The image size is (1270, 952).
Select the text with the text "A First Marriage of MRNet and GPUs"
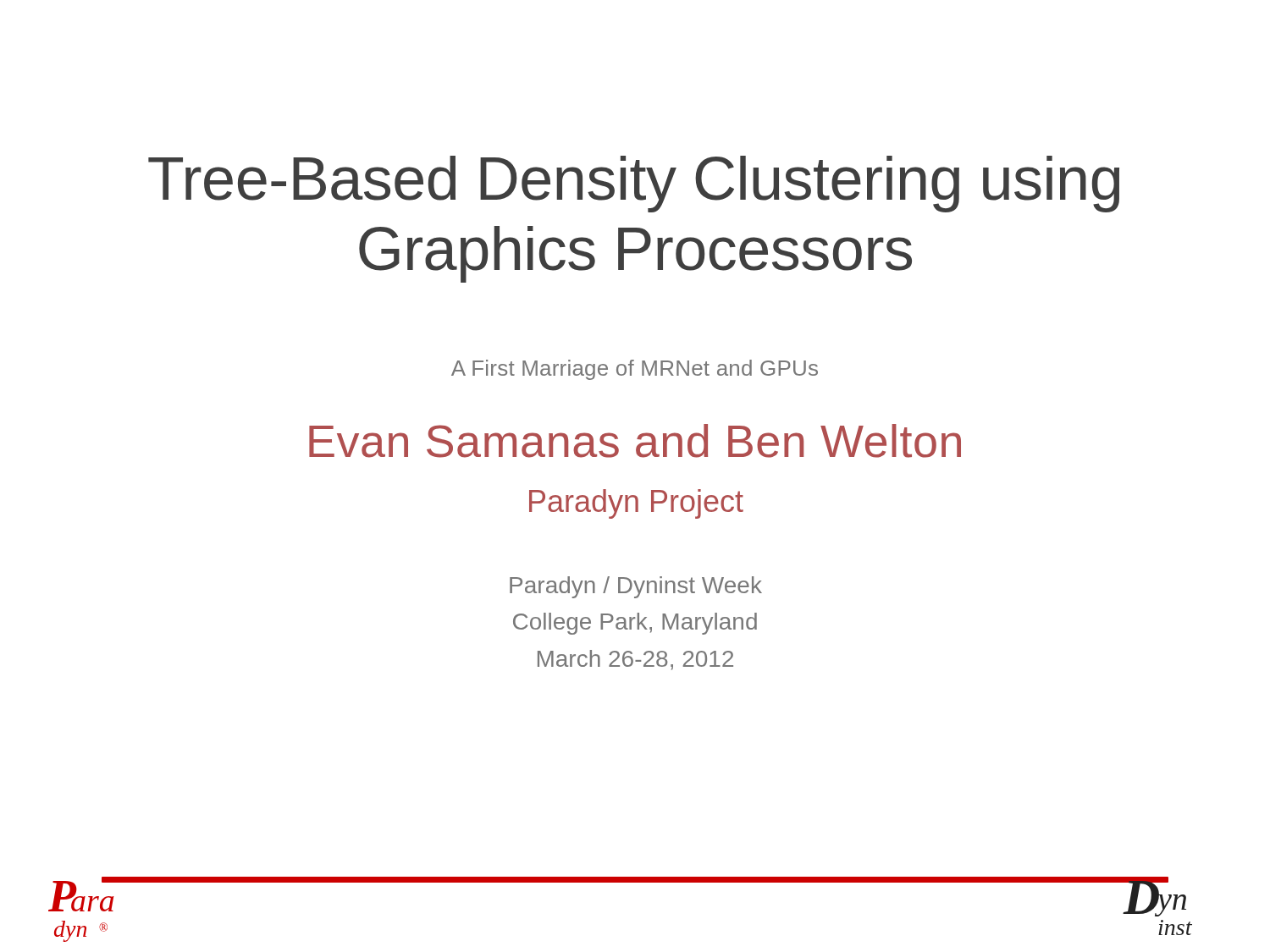point(635,368)
